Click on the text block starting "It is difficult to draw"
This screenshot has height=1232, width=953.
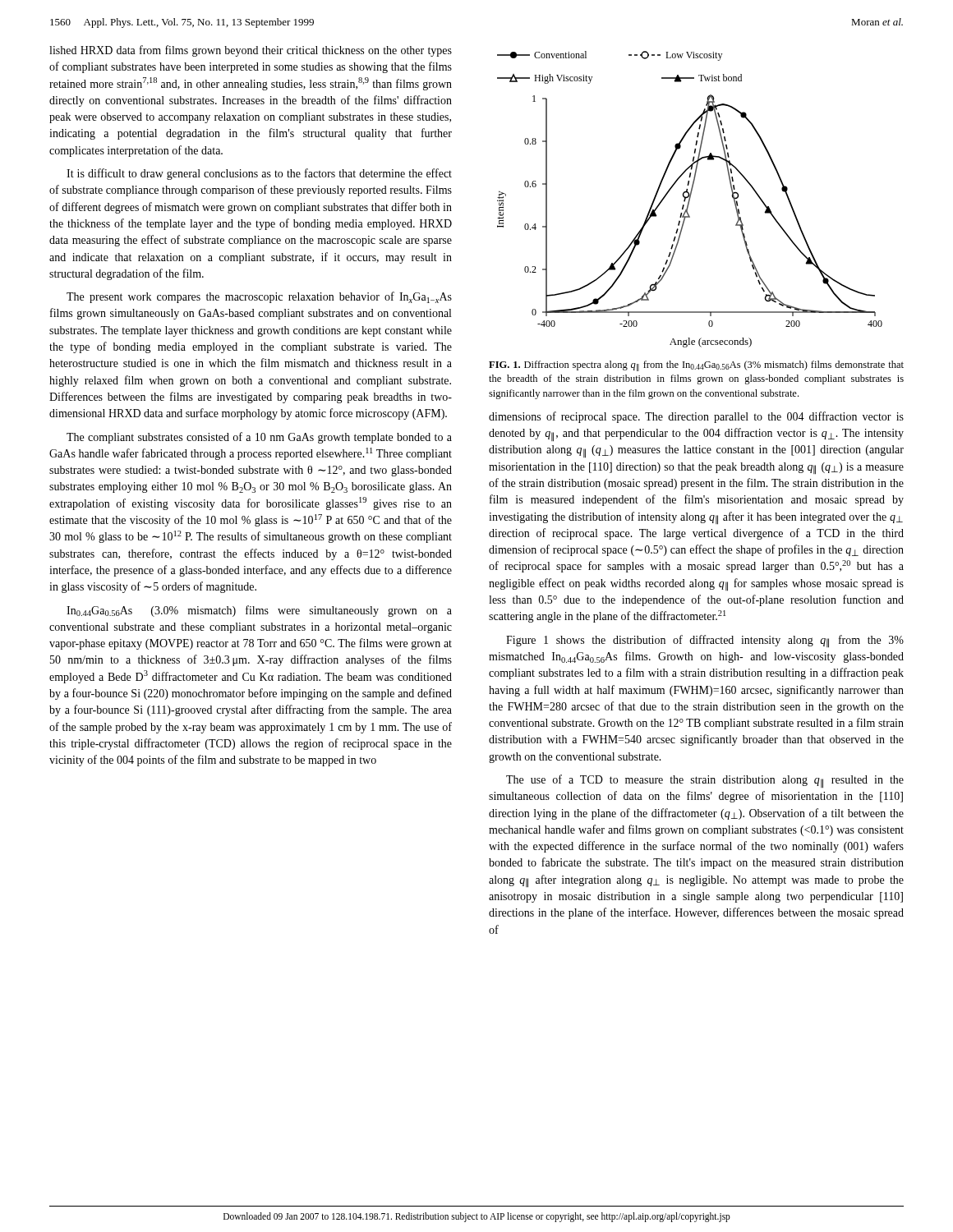point(251,224)
